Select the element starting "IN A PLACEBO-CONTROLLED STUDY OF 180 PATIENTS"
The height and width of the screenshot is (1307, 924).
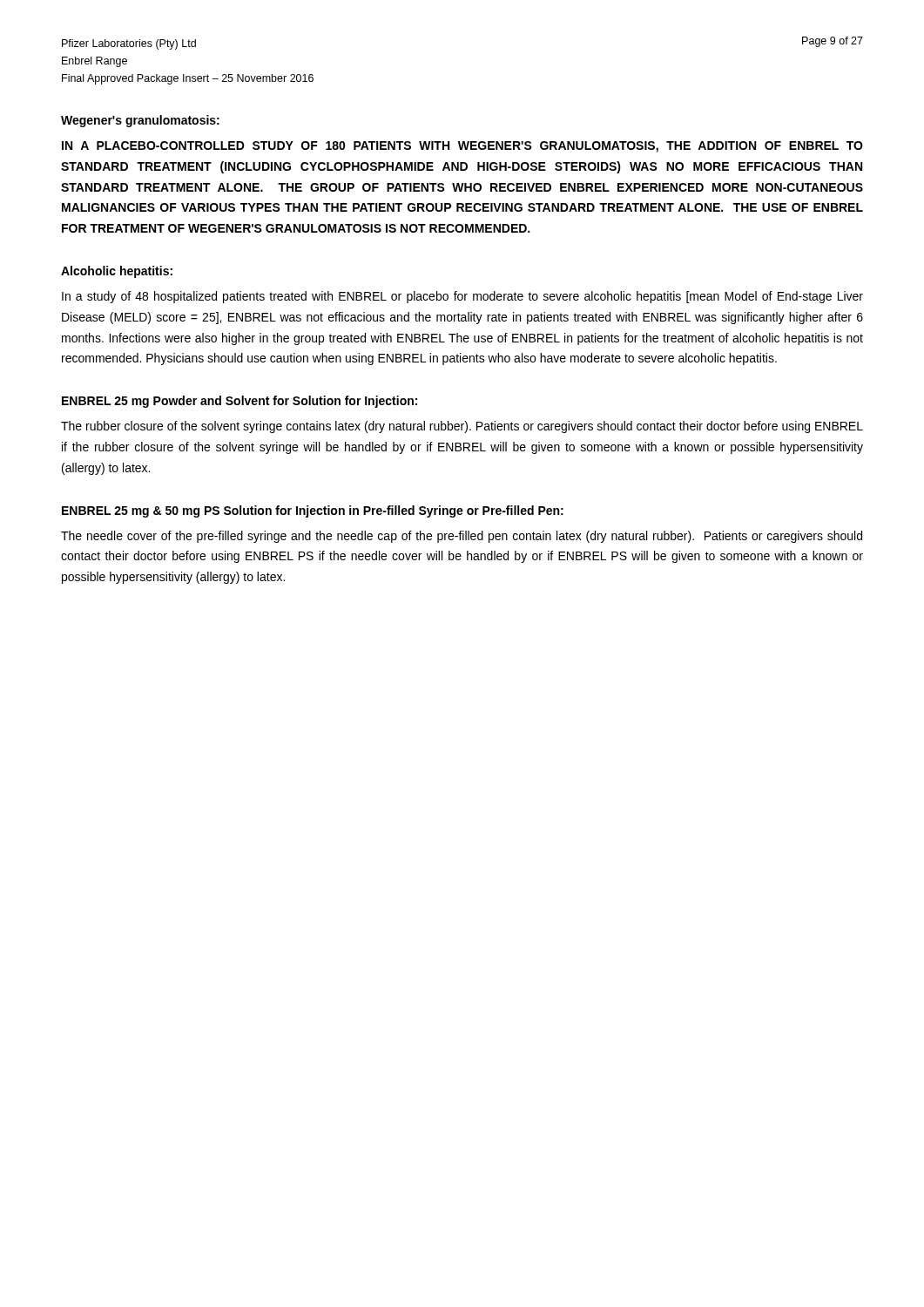[x=462, y=187]
